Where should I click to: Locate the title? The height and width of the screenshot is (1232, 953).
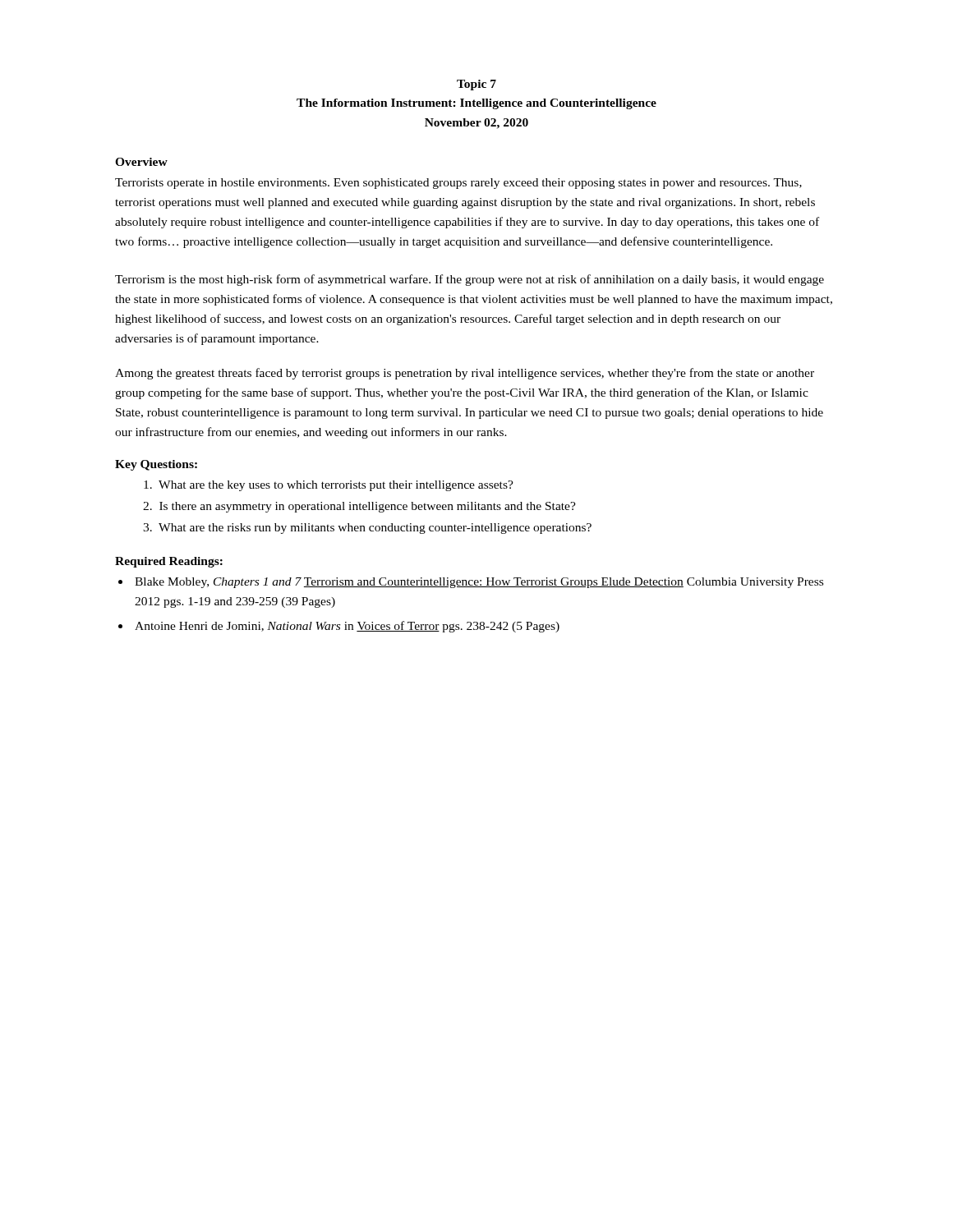(x=476, y=103)
